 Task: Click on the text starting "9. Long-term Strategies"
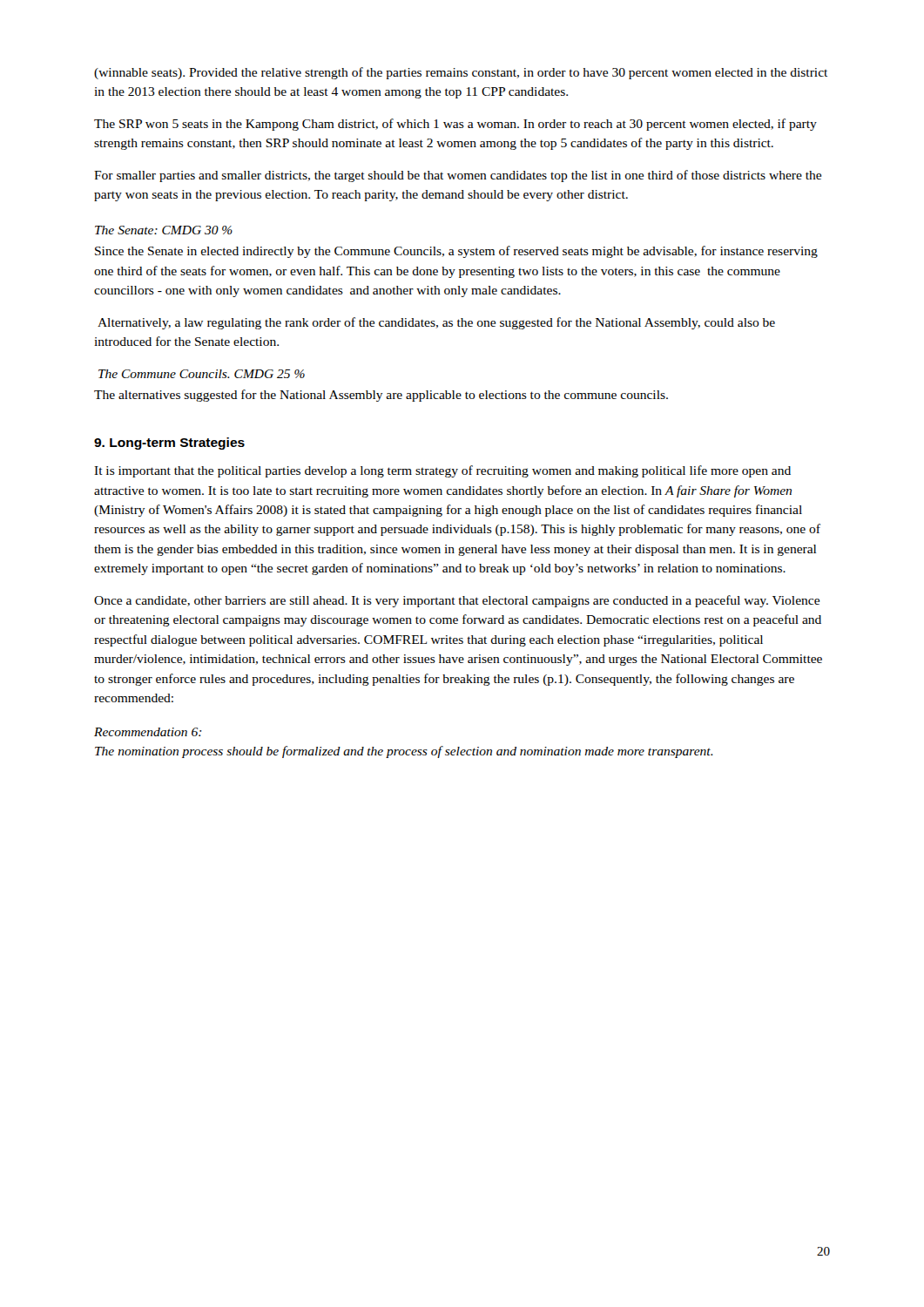pyautogui.click(x=169, y=442)
